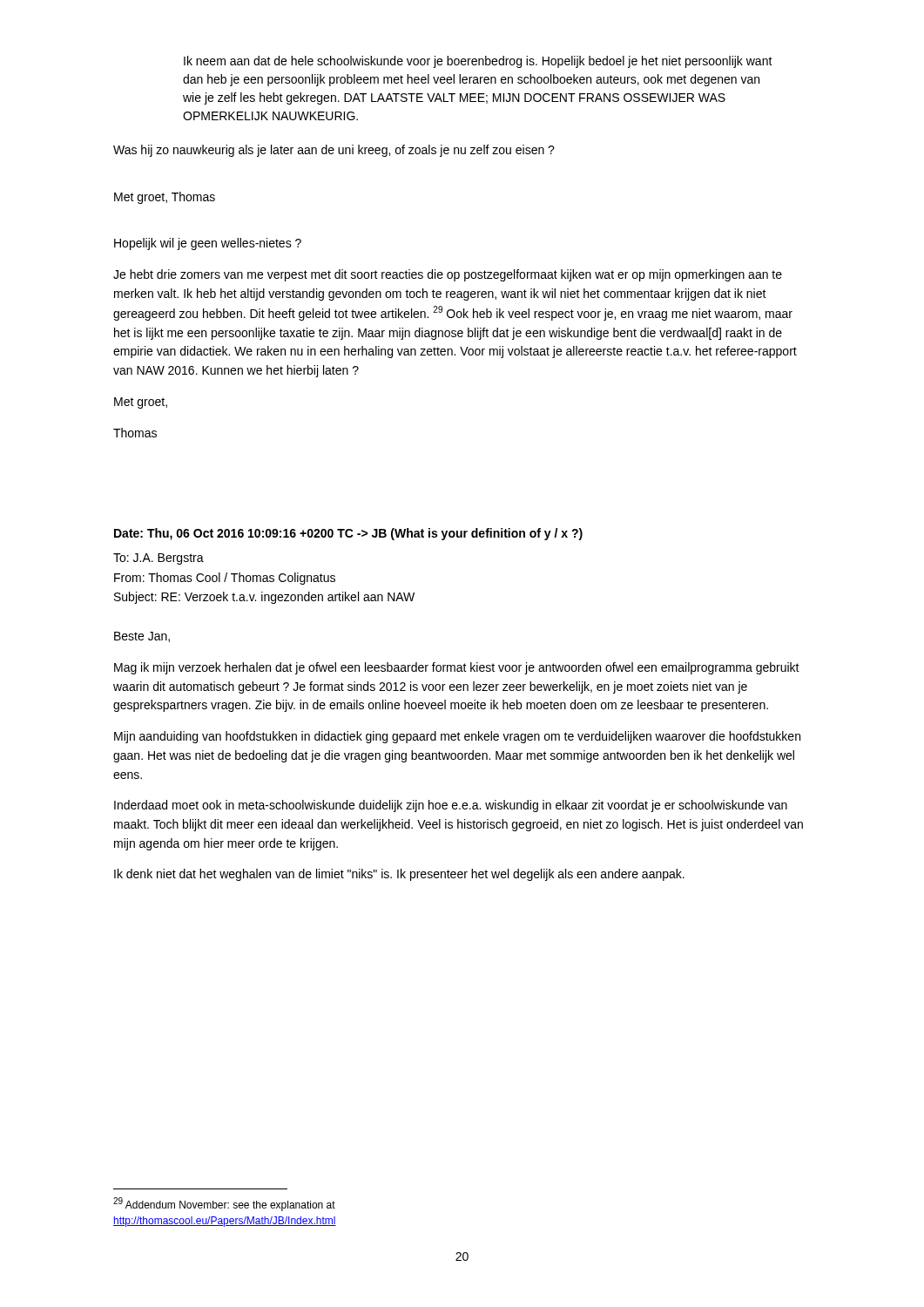Find the element starting "To: J.A. Bergstra From:"

point(264,577)
